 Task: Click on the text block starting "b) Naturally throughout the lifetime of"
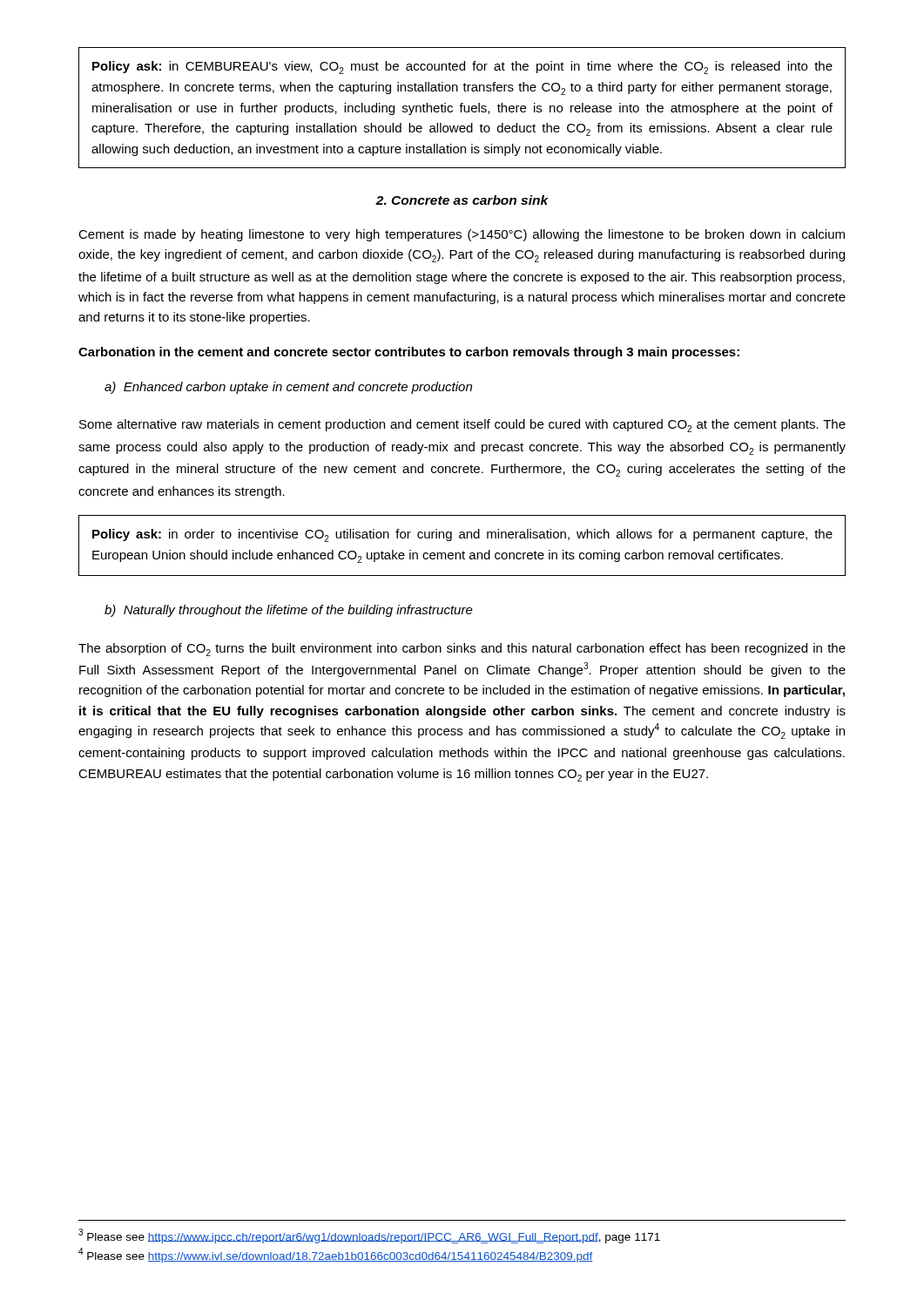coord(289,610)
